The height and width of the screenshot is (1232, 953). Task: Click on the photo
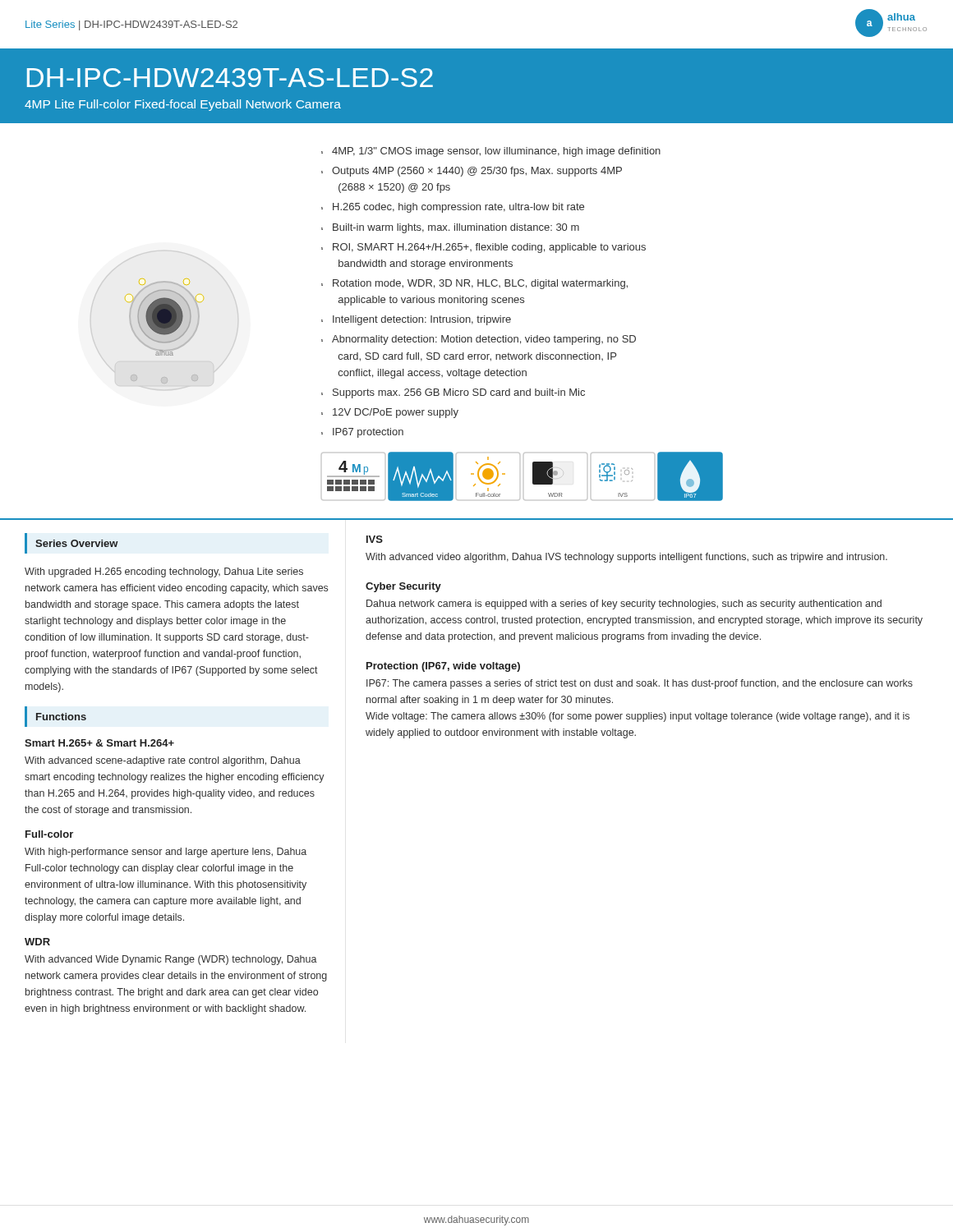click(x=164, y=322)
